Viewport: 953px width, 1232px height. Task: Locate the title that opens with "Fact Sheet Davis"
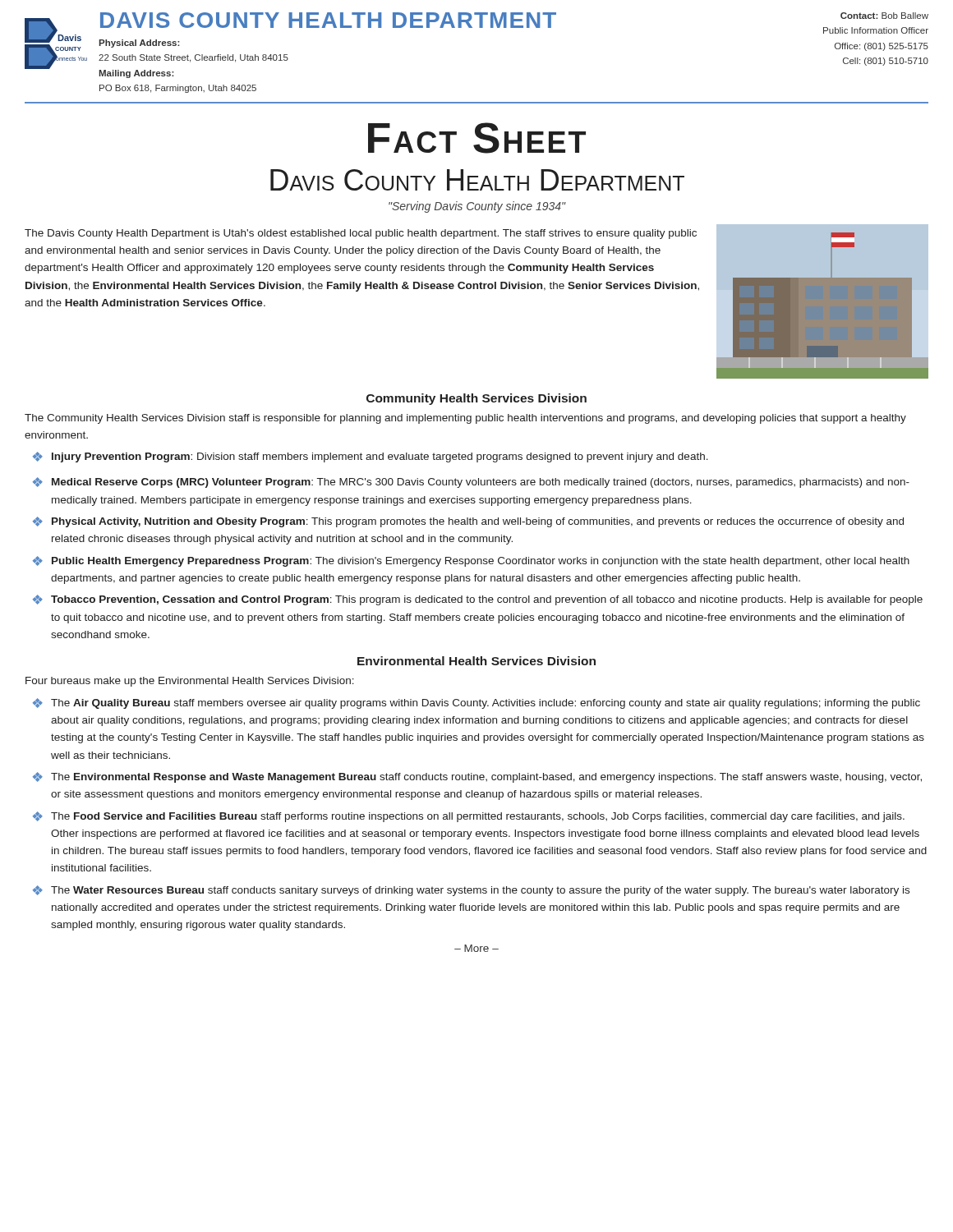(x=476, y=164)
